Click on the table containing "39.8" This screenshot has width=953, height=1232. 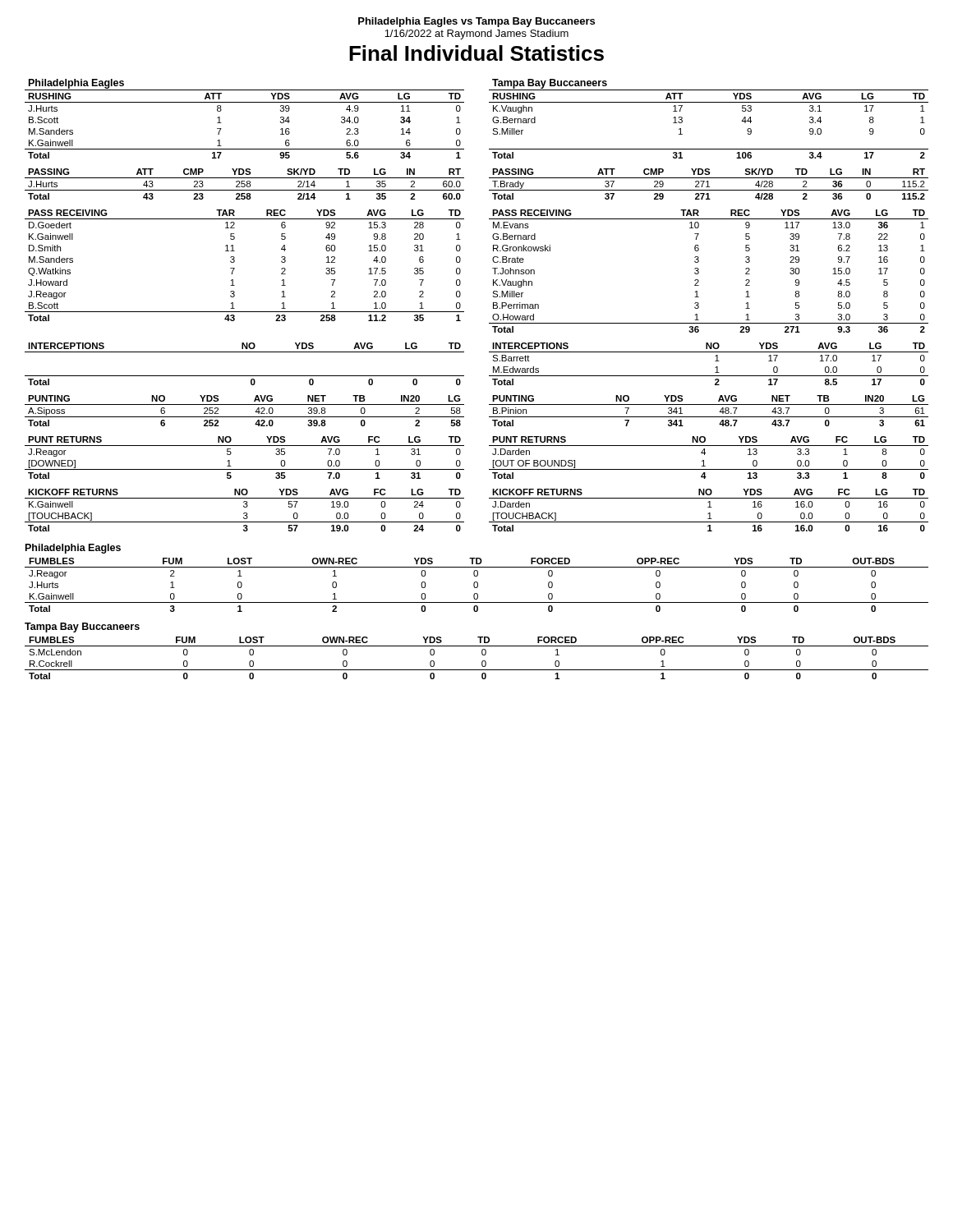[x=476, y=411]
